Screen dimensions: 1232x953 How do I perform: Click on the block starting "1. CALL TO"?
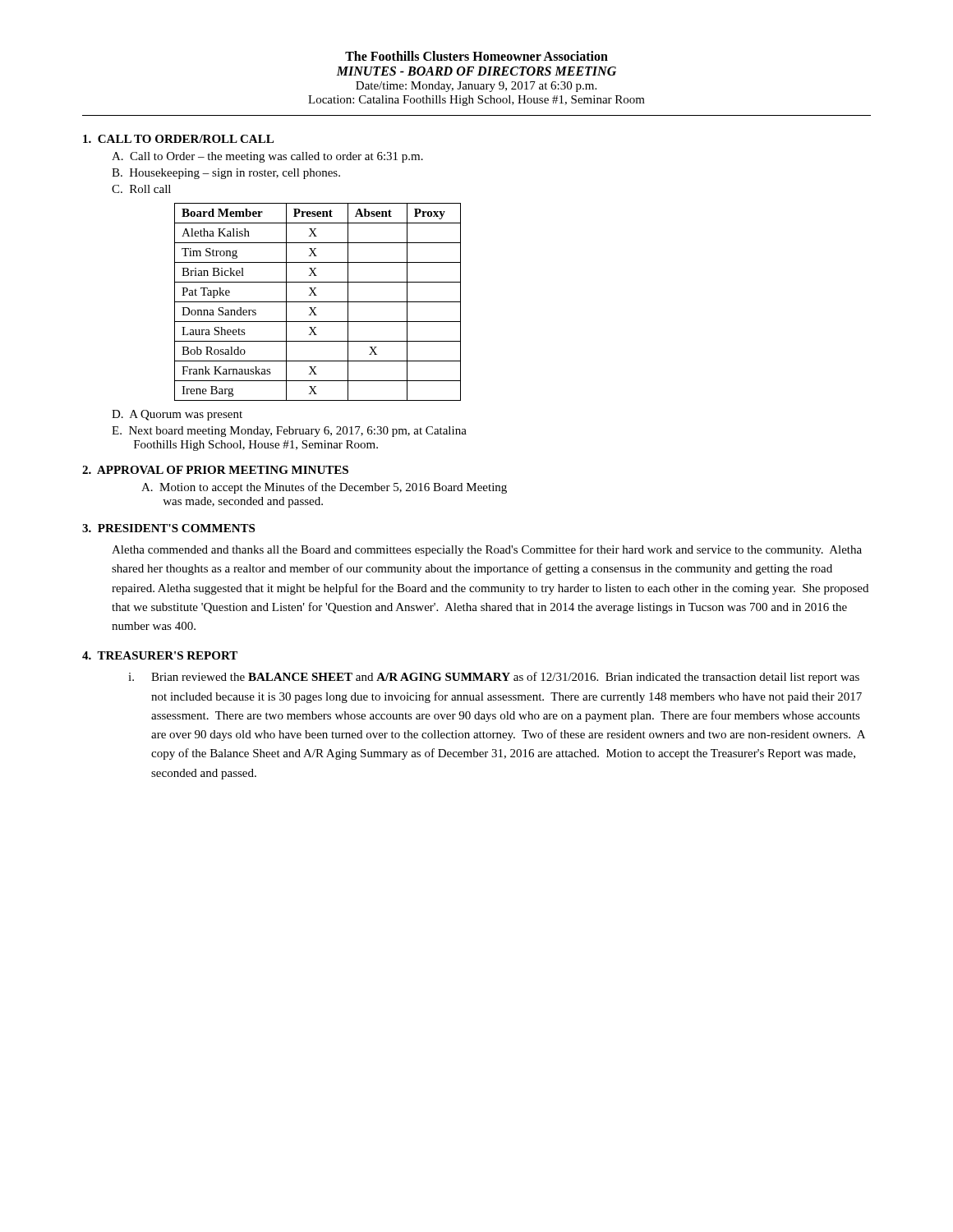(x=178, y=139)
